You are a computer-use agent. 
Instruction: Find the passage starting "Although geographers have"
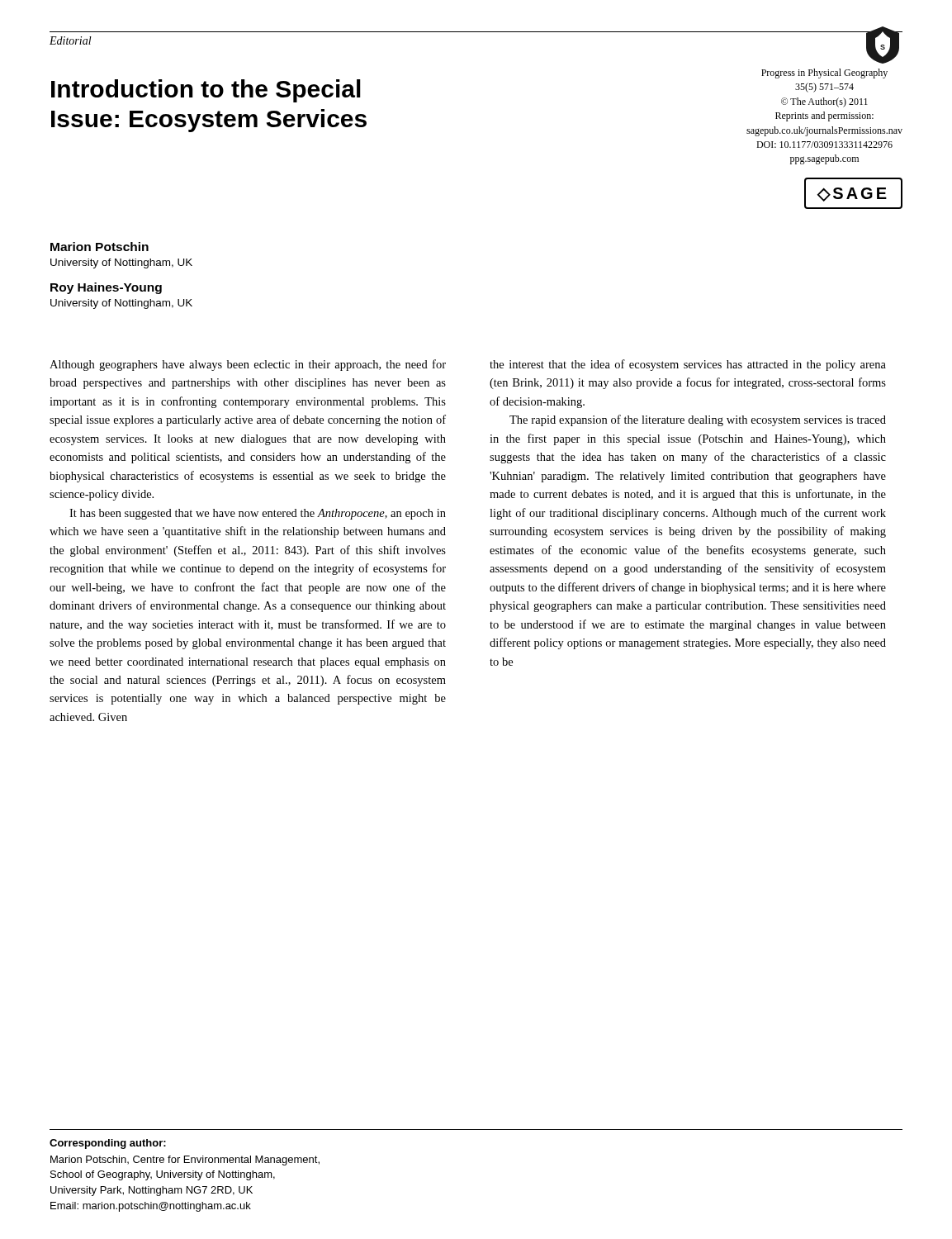248,541
